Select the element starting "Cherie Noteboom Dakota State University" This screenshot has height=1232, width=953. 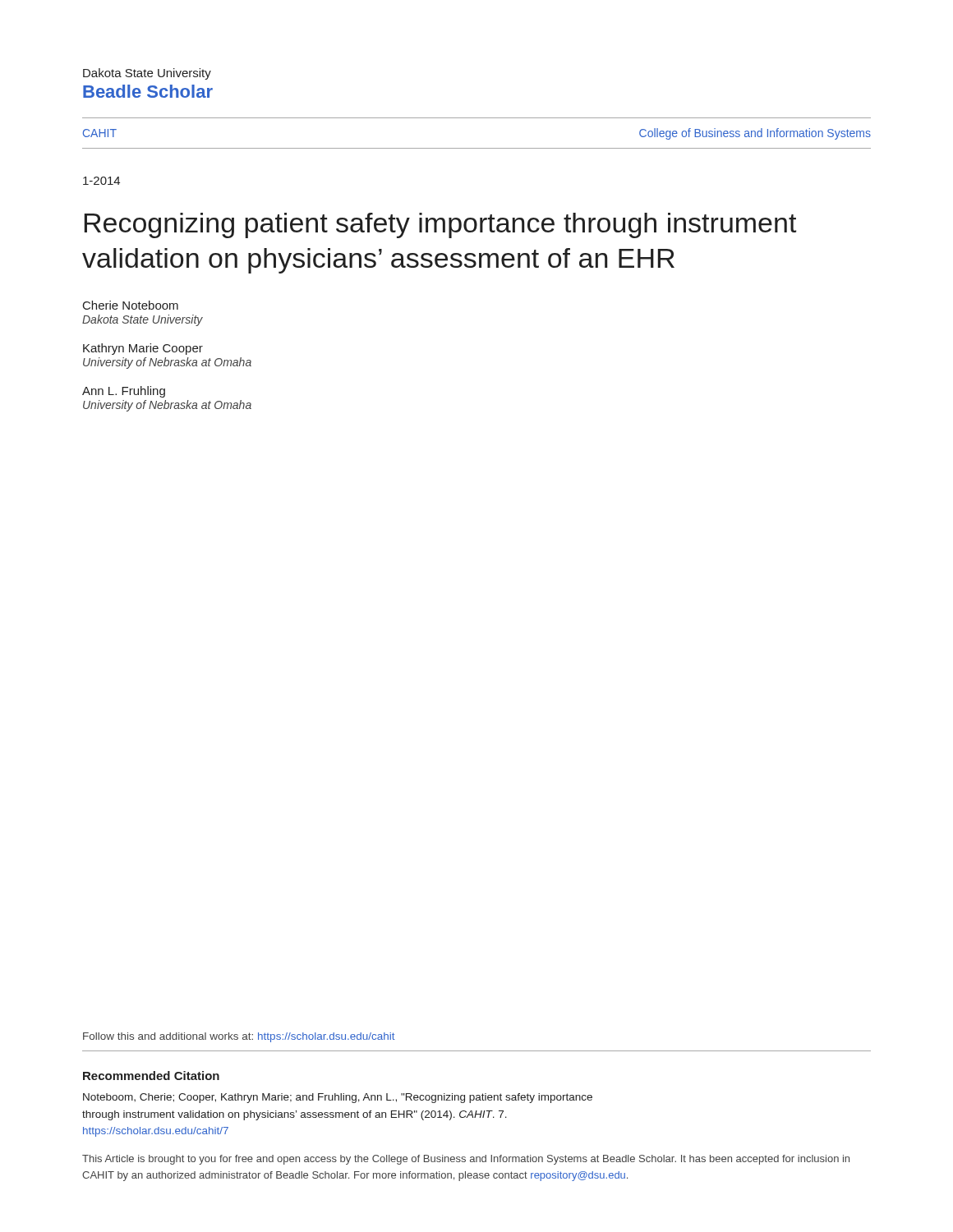(x=131, y=305)
